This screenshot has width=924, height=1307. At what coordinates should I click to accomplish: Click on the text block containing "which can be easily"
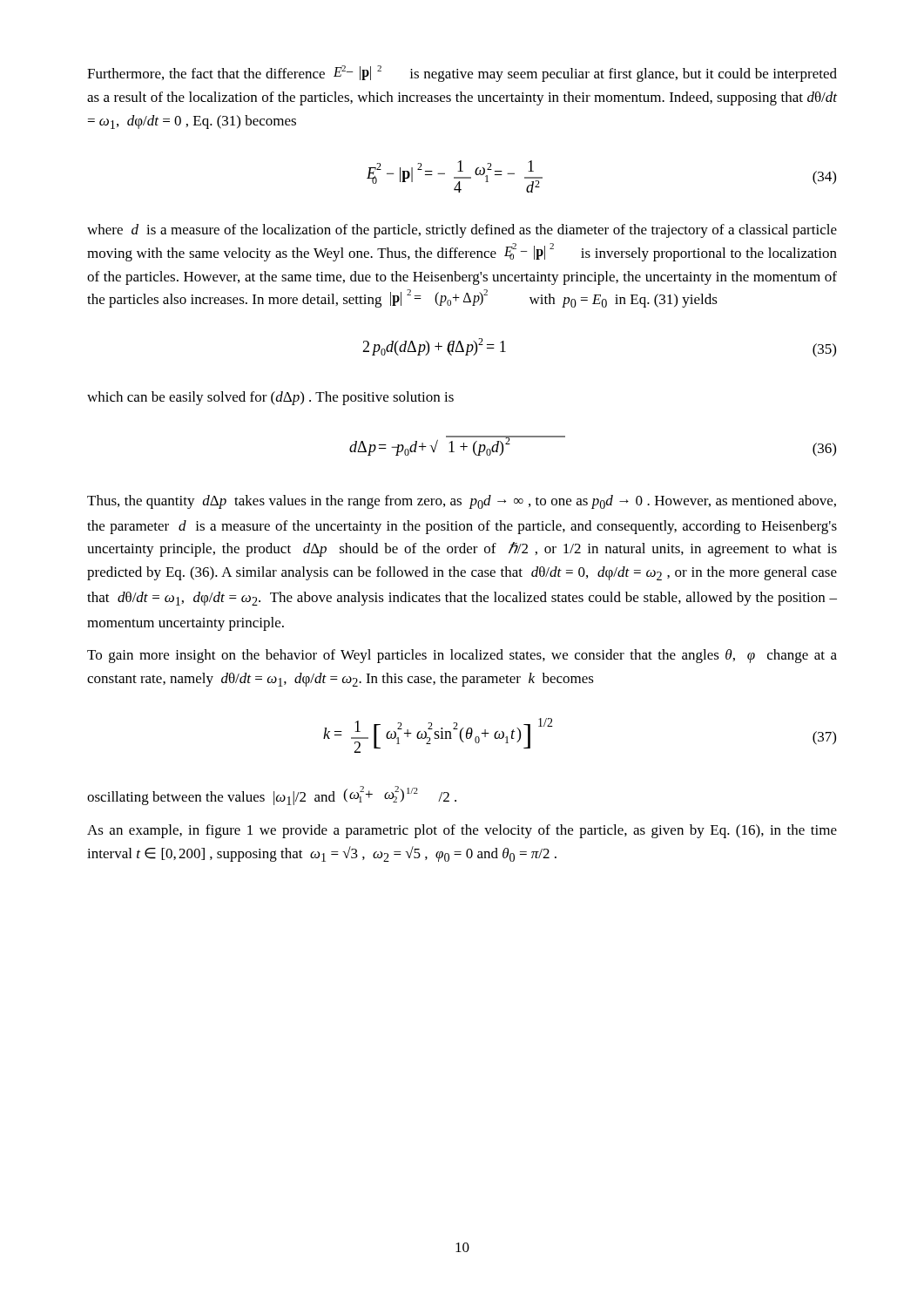271,396
